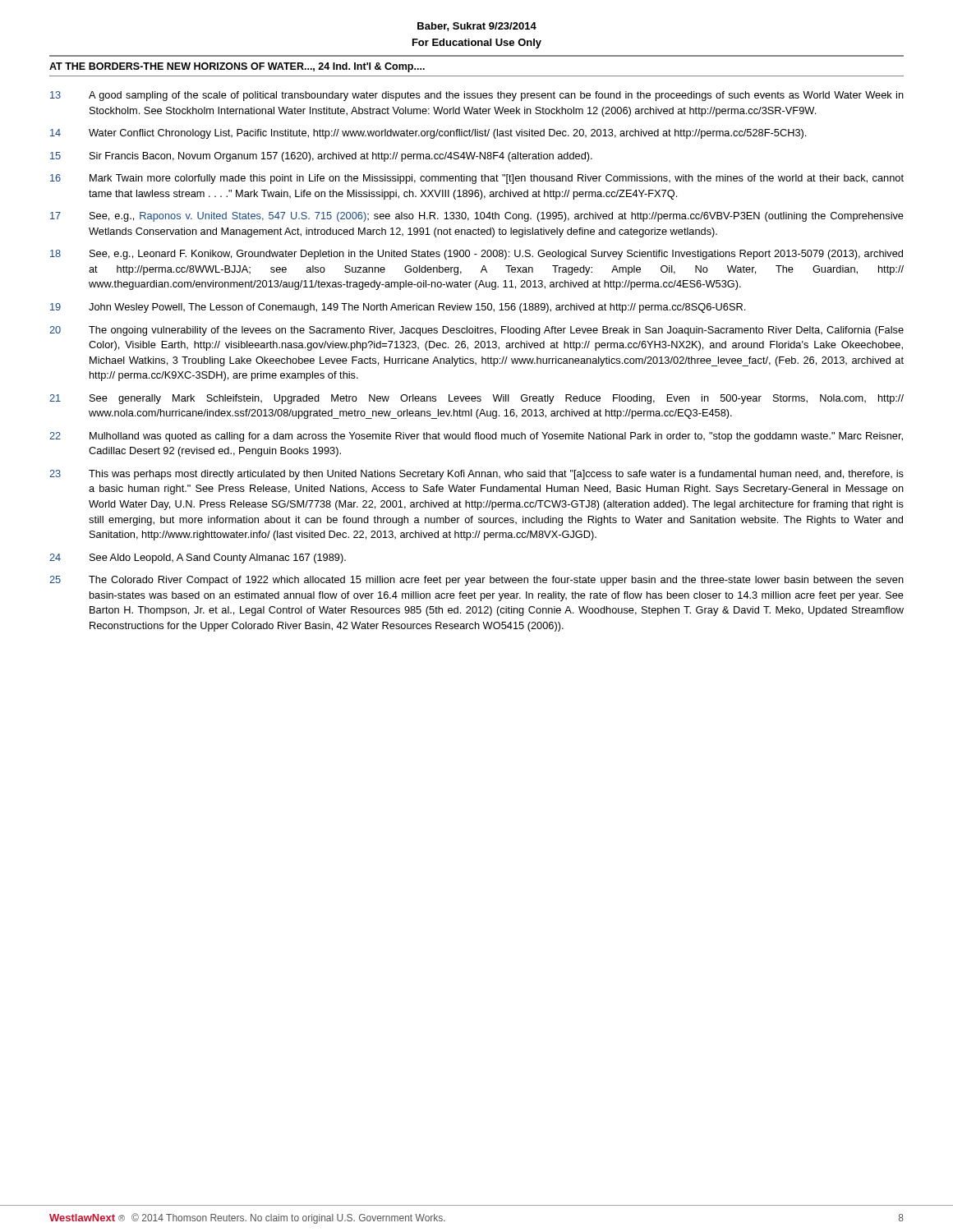Click on the element starting "19 John Wesley Powell, The"

pyautogui.click(x=476, y=307)
